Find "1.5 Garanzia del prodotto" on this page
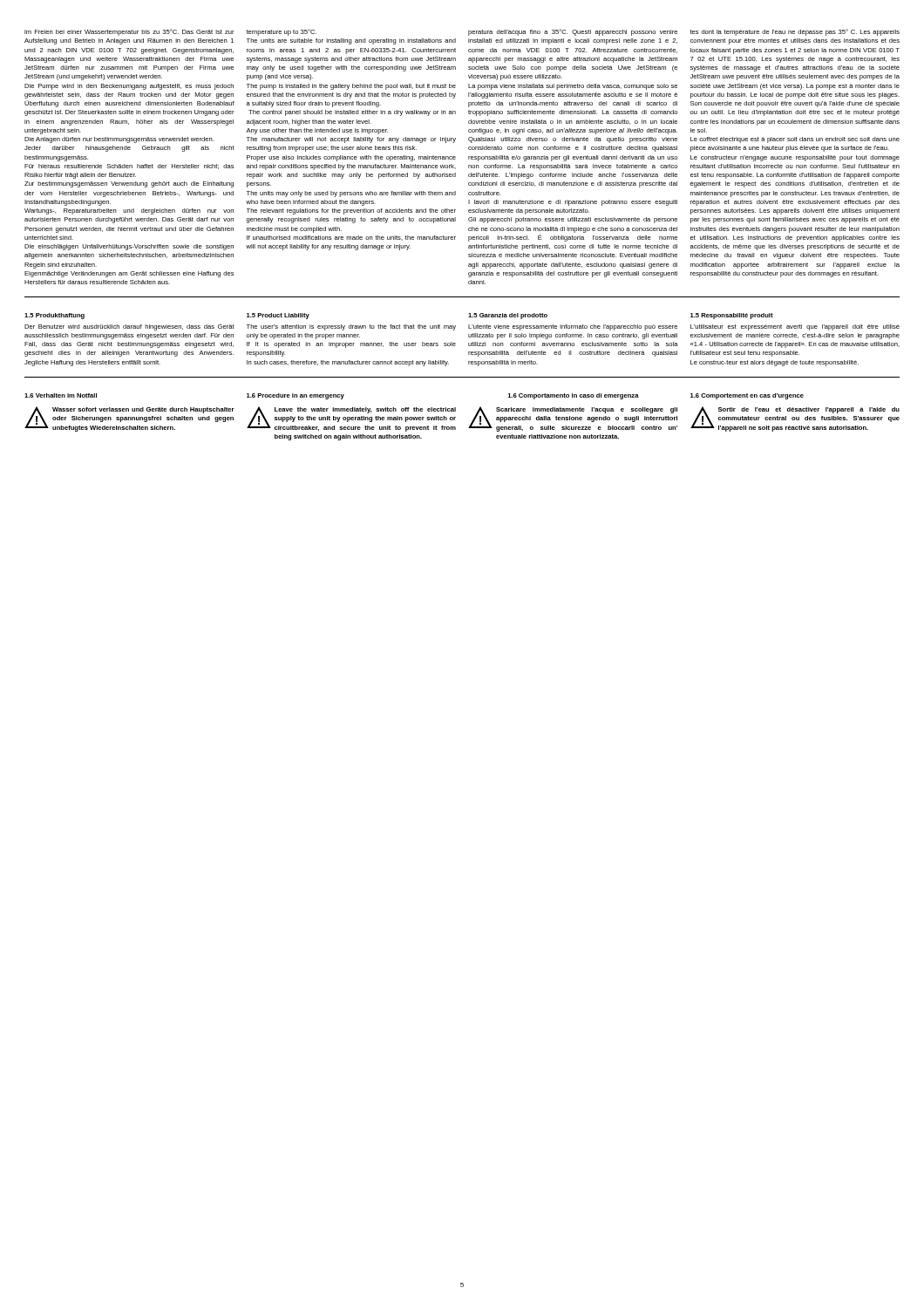Viewport: 924px width, 1308px height. point(508,315)
